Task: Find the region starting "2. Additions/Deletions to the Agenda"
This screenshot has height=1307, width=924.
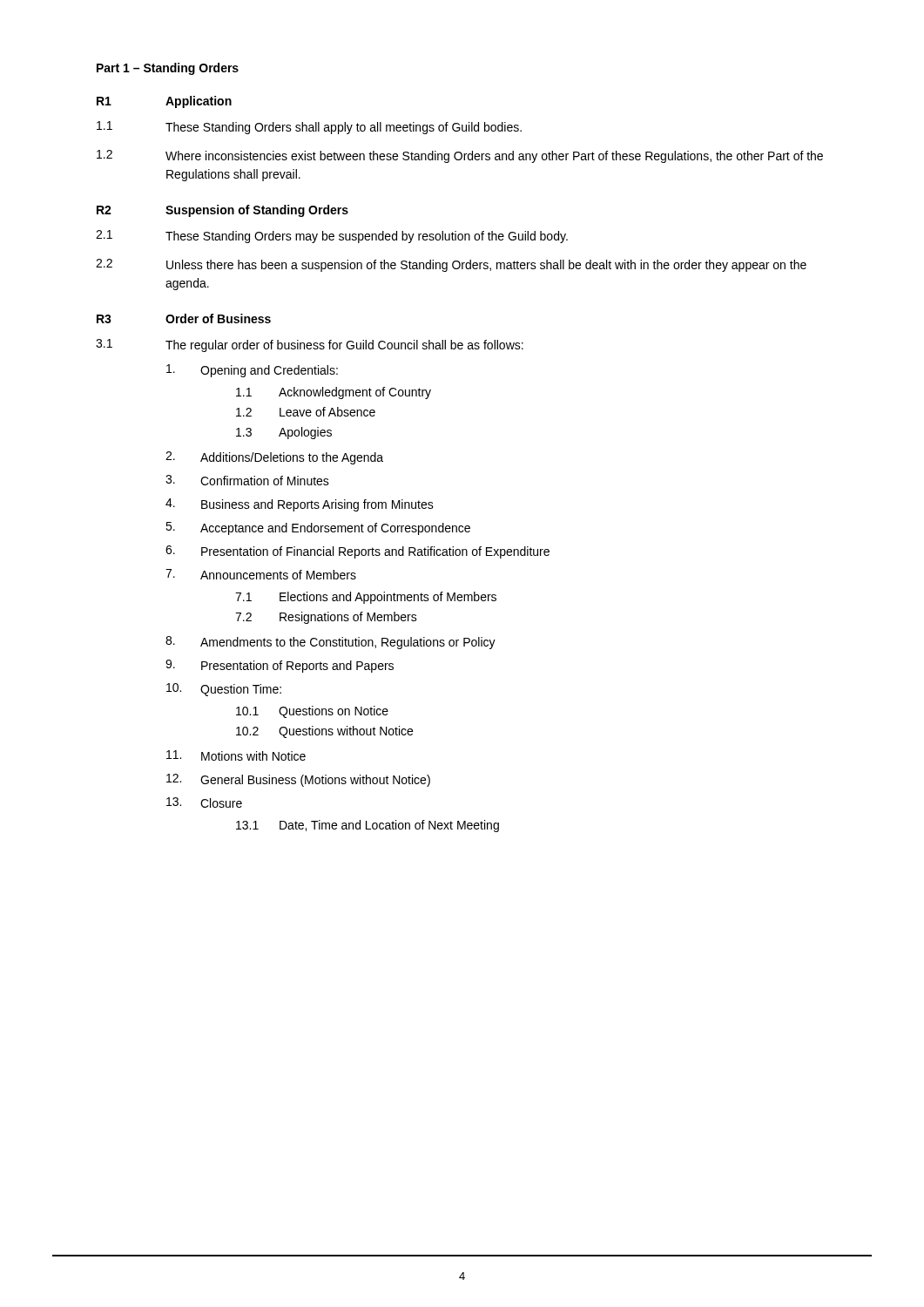Action: tap(274, 458)
